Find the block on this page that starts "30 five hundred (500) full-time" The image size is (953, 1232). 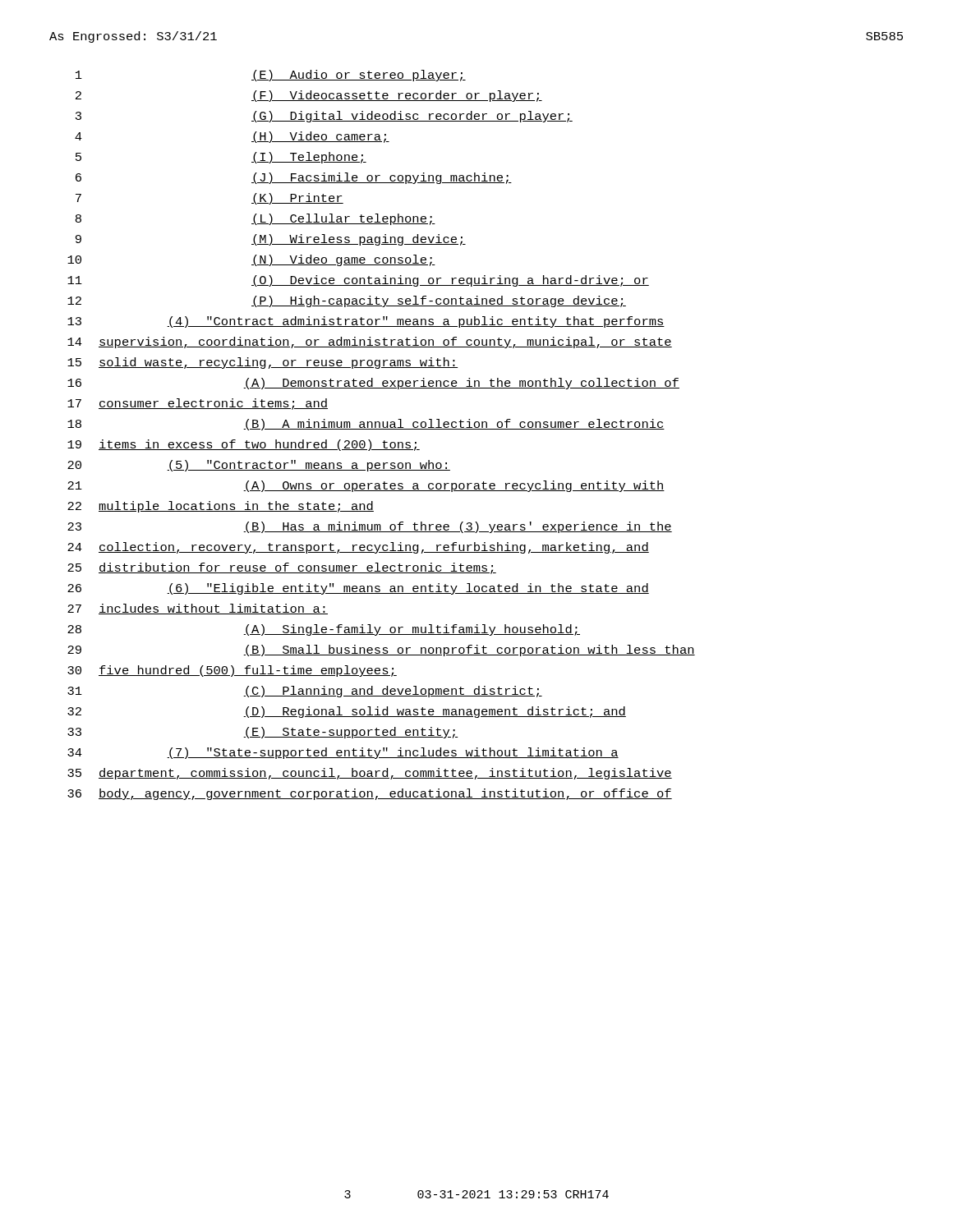(x=232, y=671)
